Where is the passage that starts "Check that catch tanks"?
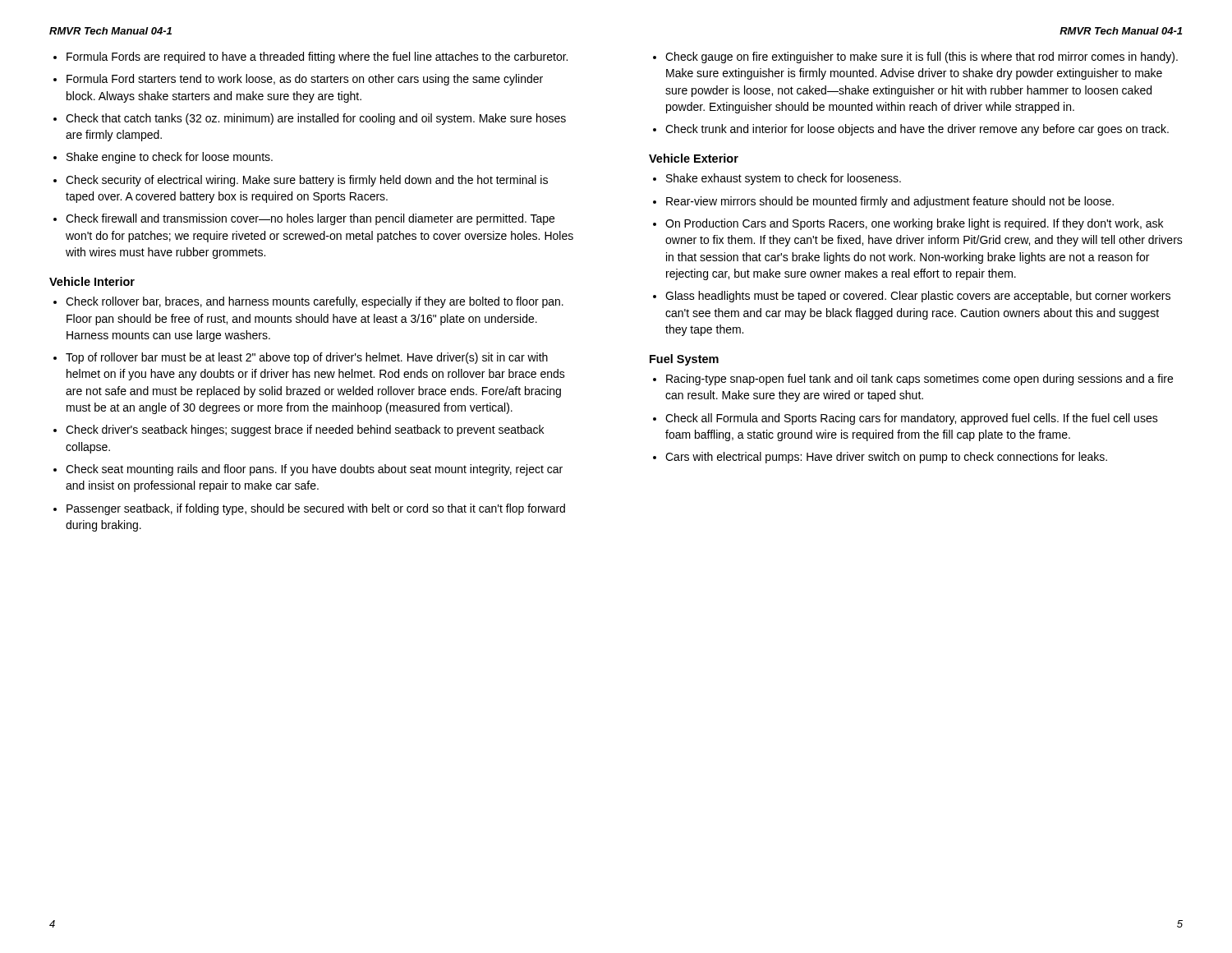 (x=316, y=127)
